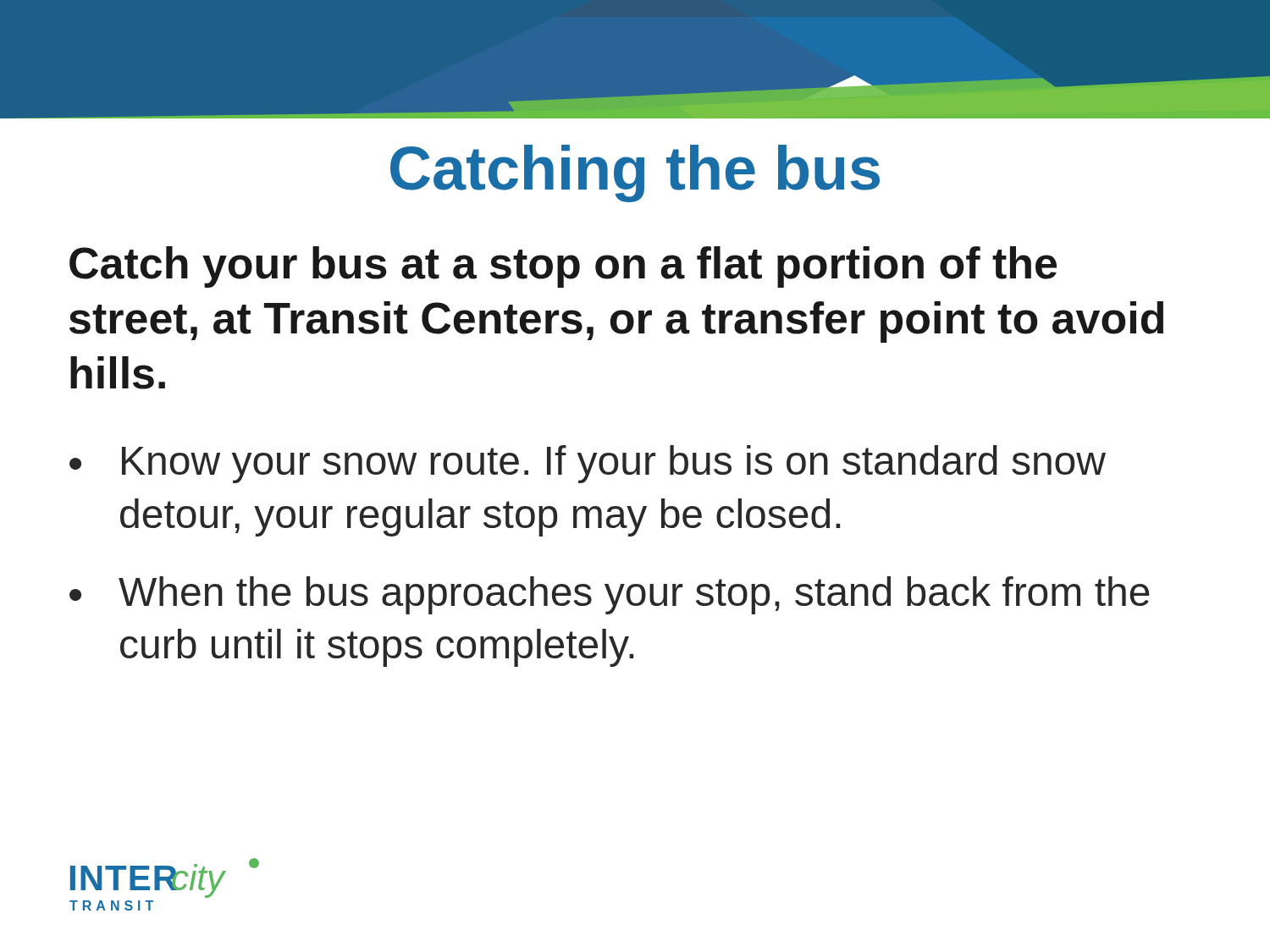Click the passage that begins "Catch your bus at a stop on a"
This screenshot has width=1270, height=952.
click(617, 318)
